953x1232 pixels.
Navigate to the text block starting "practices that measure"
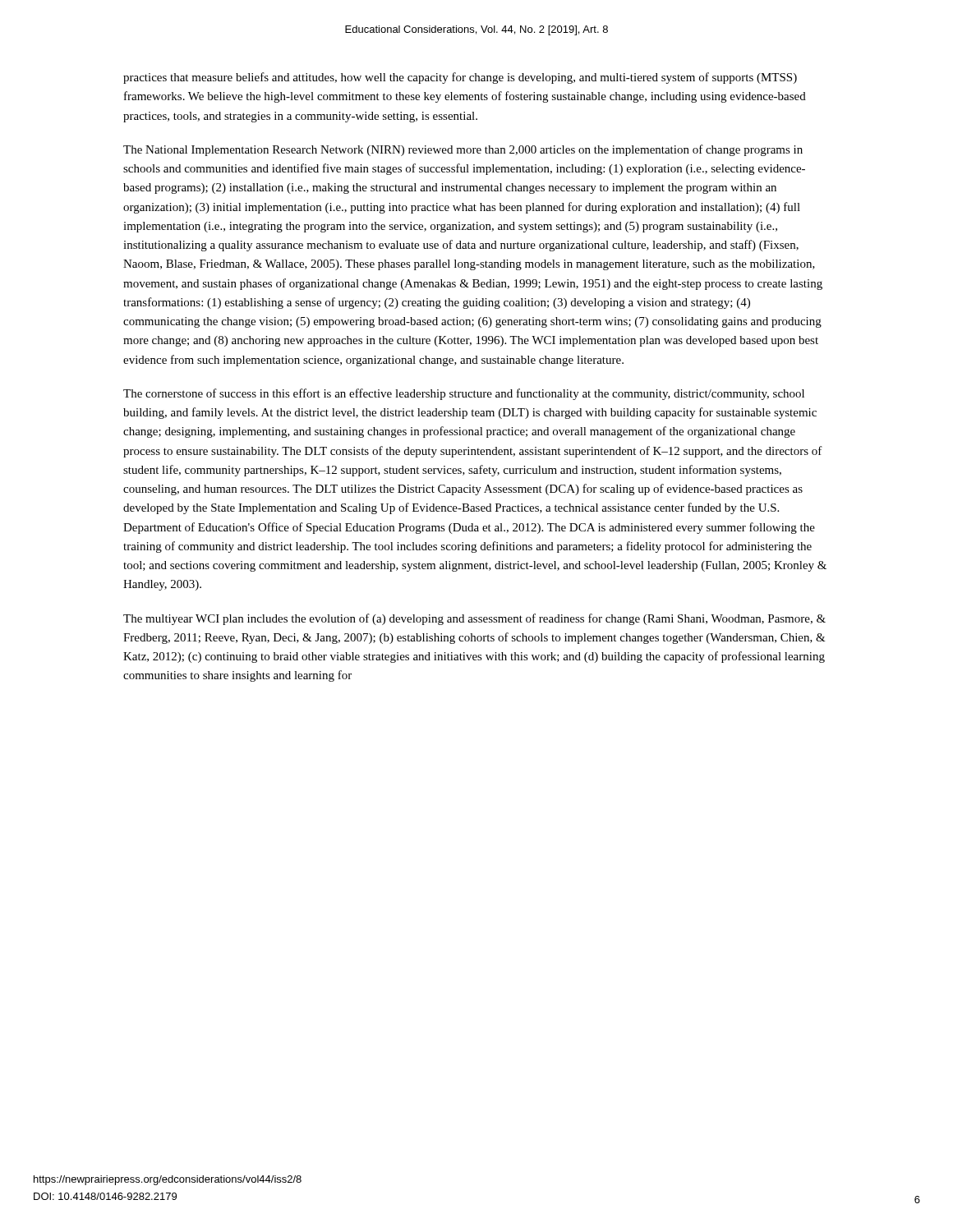[476, 97]
